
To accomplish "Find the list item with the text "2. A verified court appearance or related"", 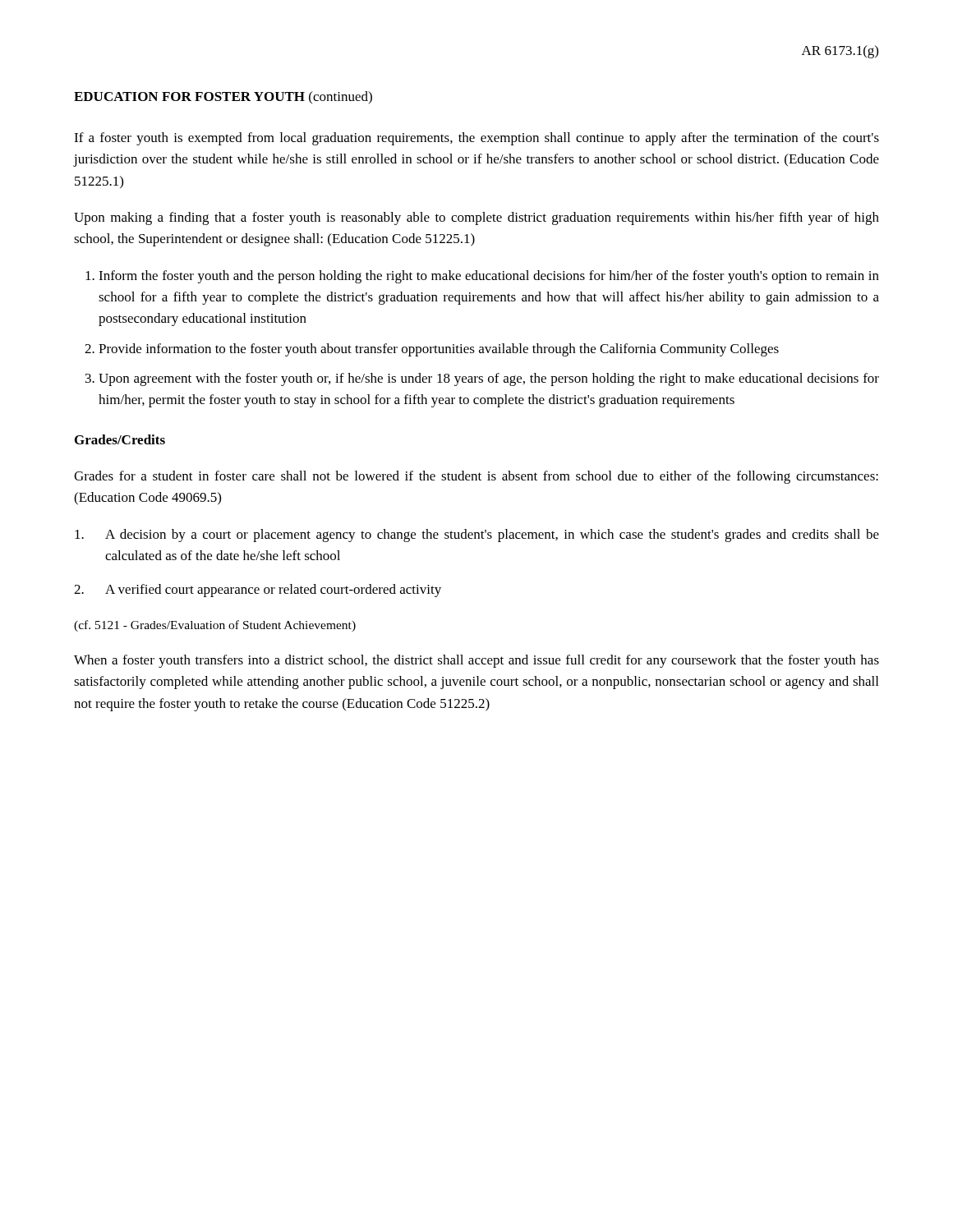I will tap(258, 591).
